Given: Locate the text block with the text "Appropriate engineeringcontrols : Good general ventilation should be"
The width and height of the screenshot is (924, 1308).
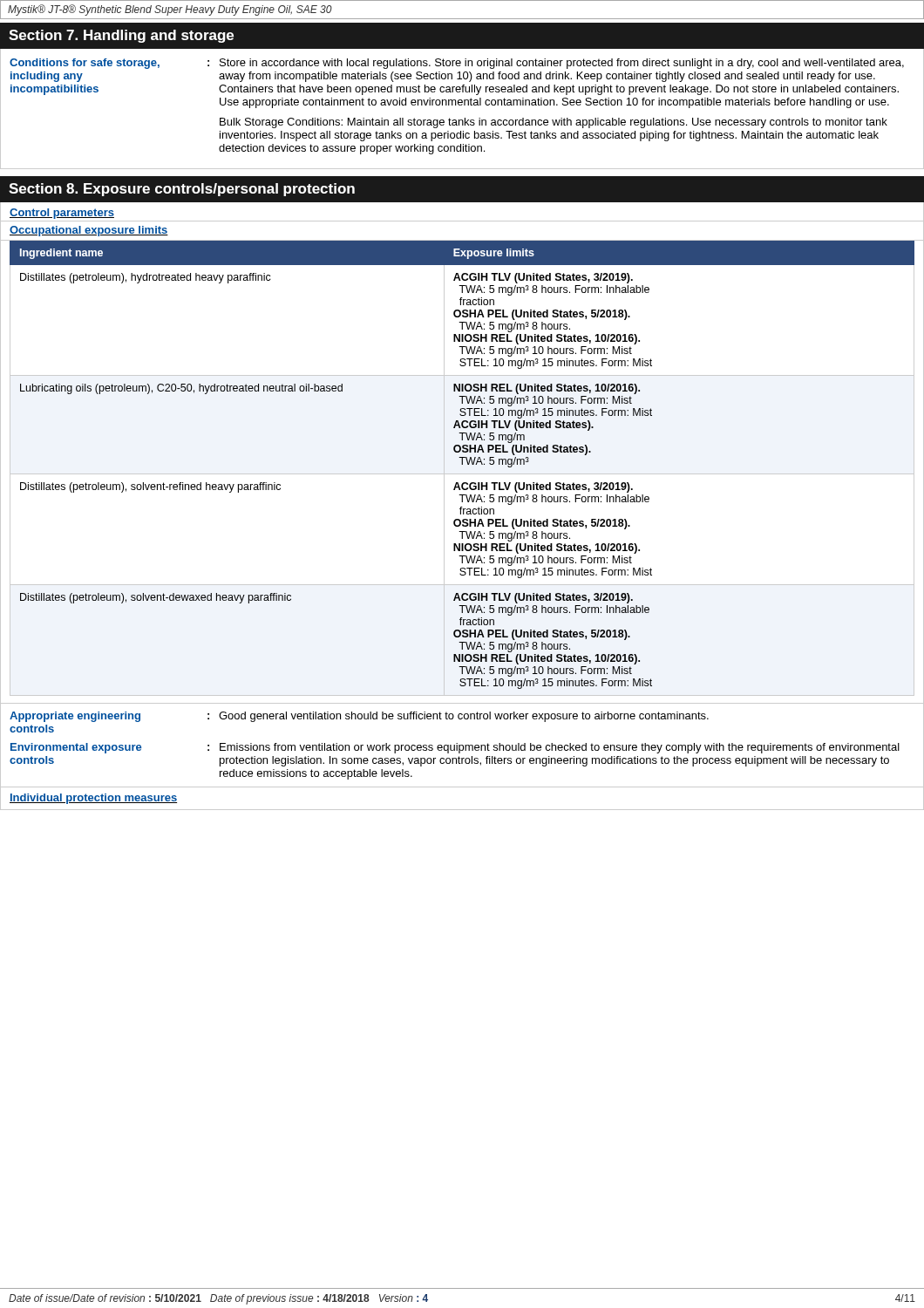Looking at the screenshot, I should (x=462, y=722).
